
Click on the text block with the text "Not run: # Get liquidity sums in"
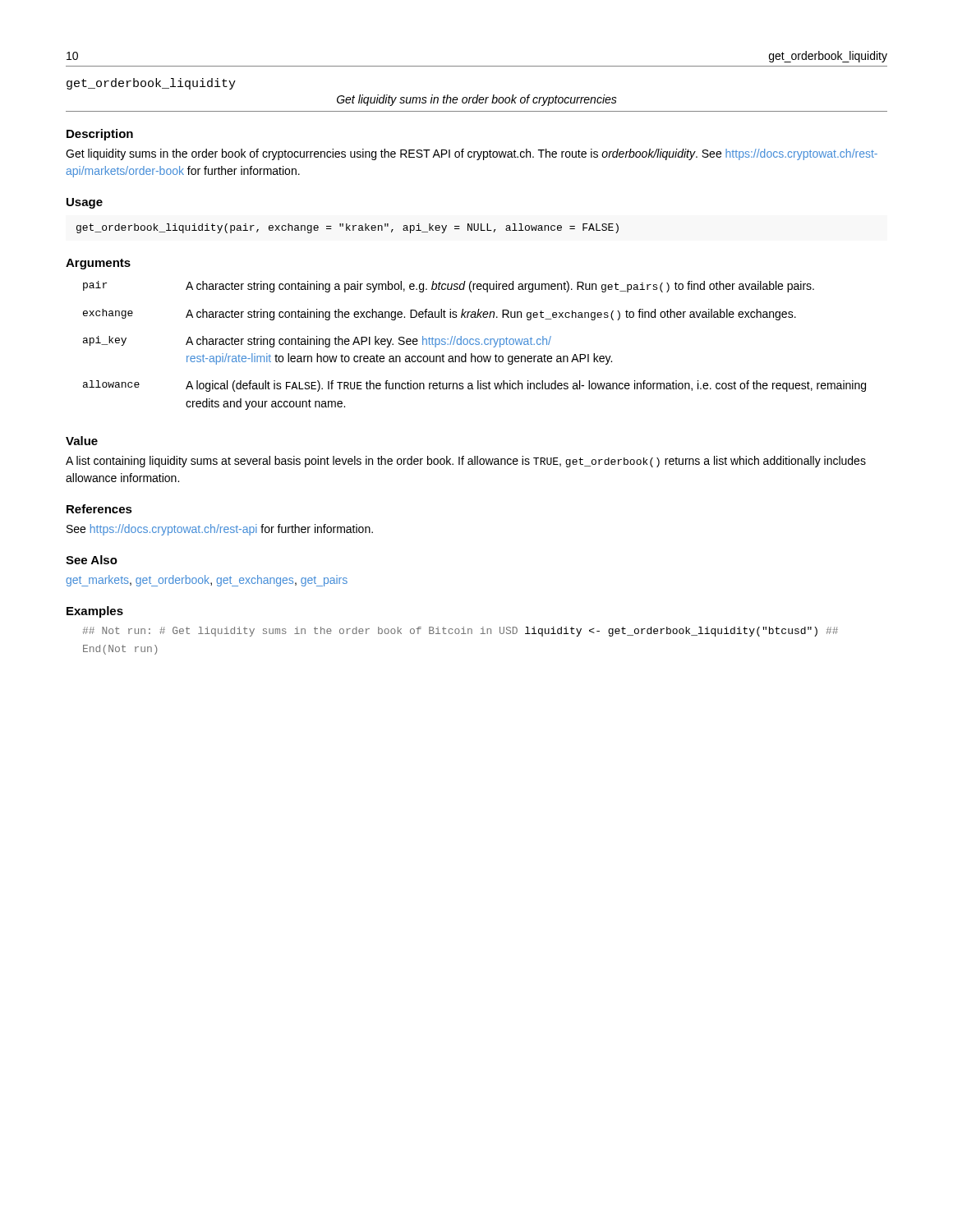pyautogui.click(x=485, y=641)
